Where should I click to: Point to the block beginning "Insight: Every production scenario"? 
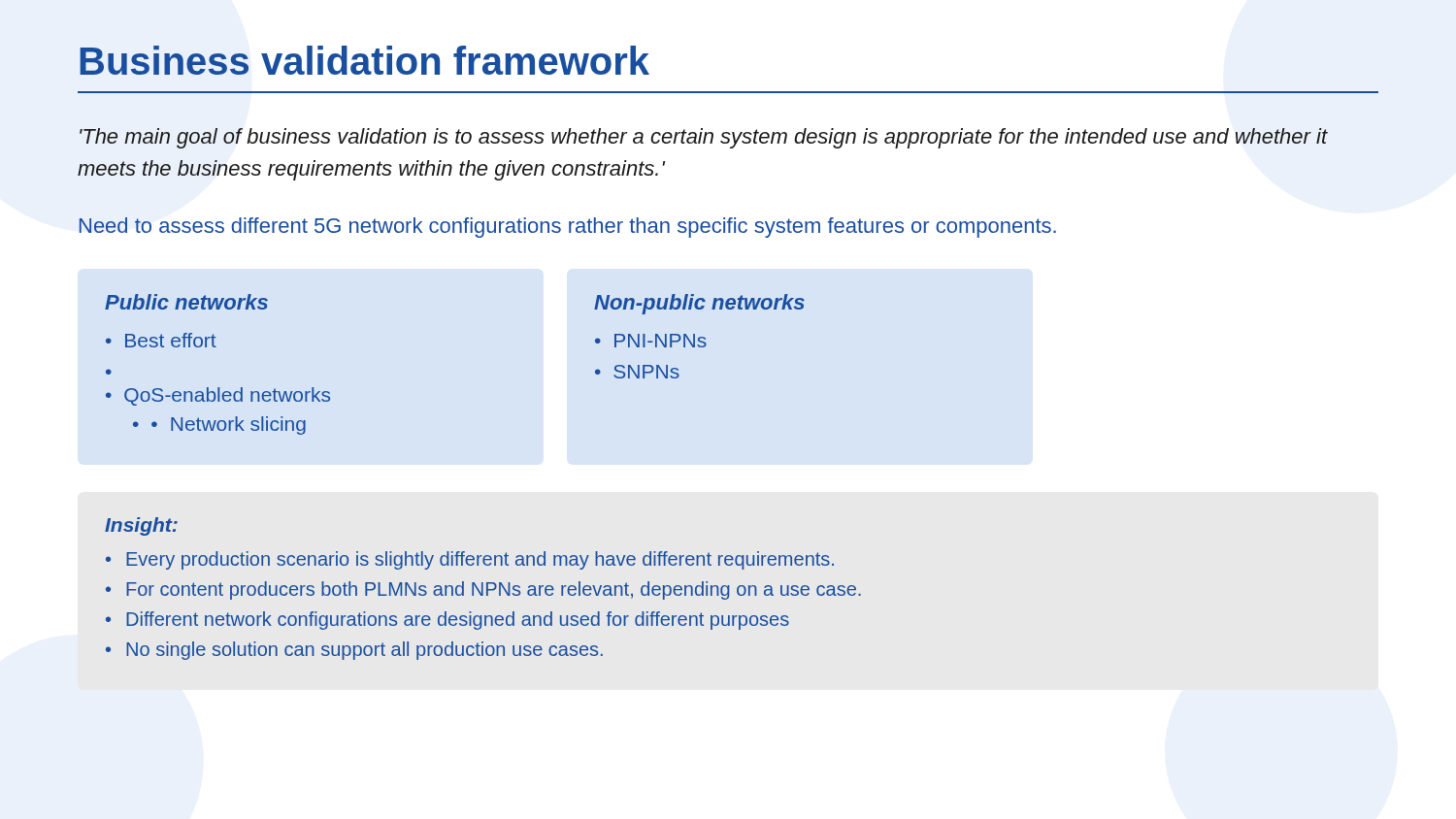click(728, 587)
